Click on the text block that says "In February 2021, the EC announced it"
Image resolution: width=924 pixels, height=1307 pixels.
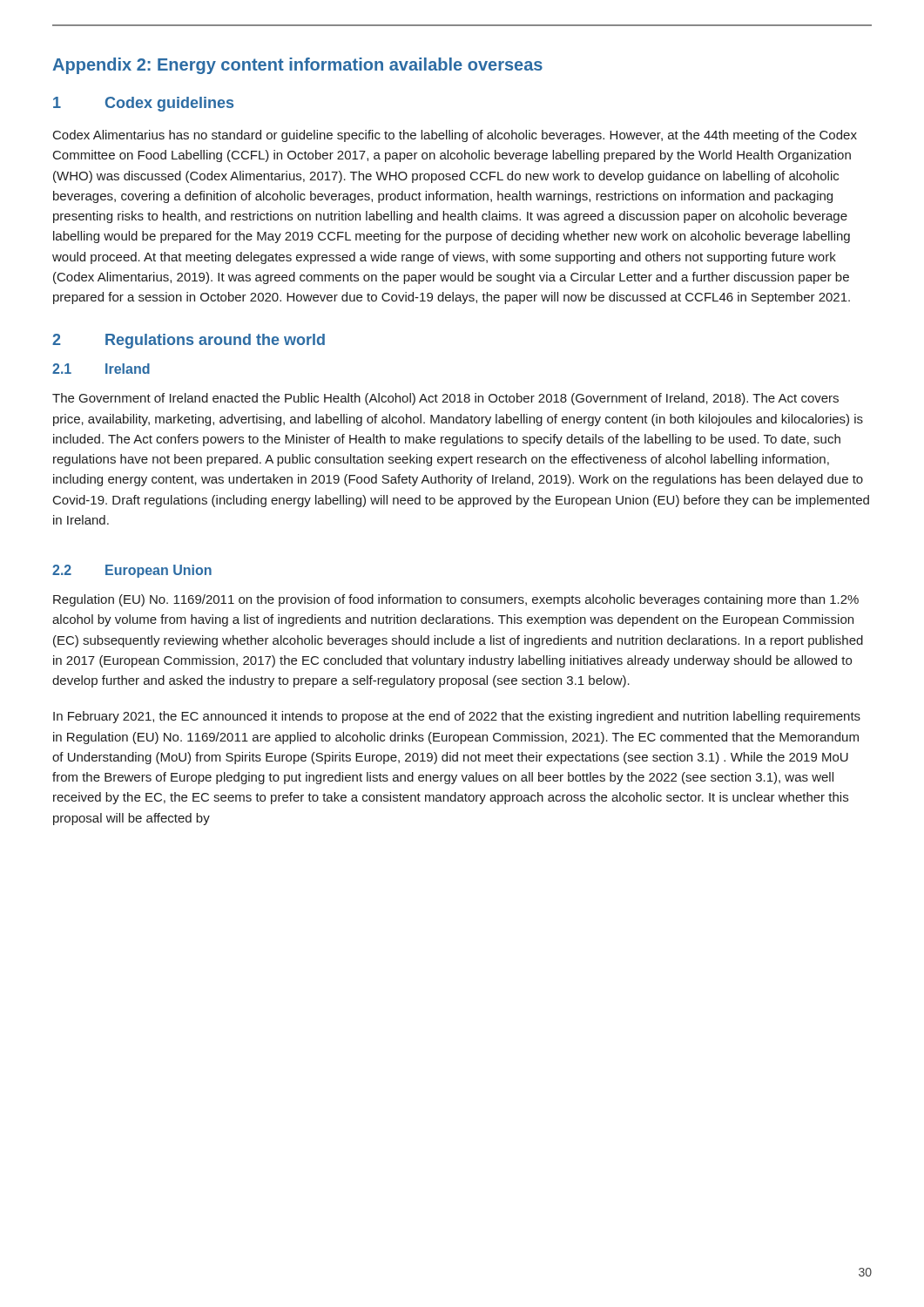pos(456,767)
